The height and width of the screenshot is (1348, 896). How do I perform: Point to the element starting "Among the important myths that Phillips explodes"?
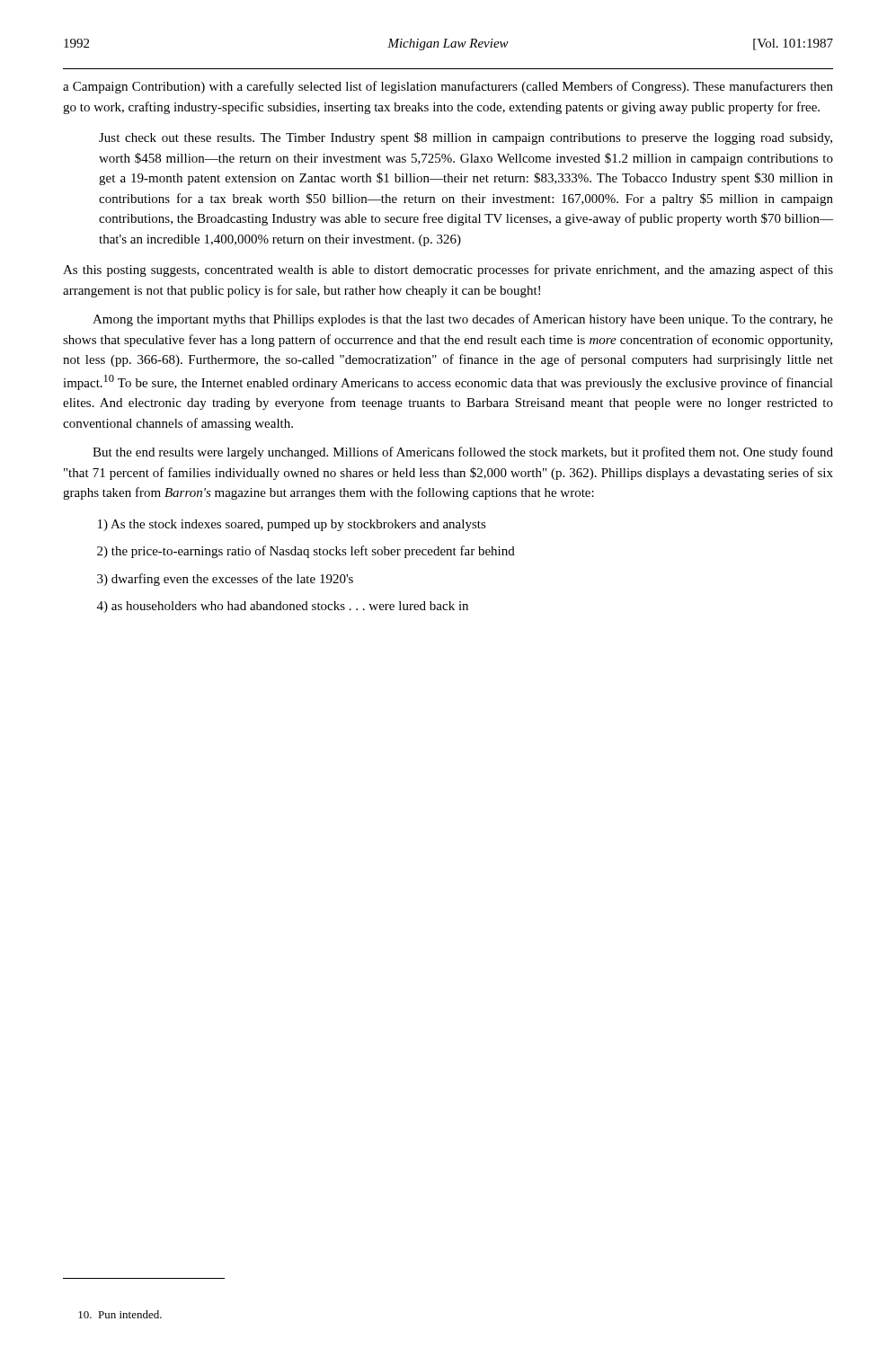tap(448, 371)
